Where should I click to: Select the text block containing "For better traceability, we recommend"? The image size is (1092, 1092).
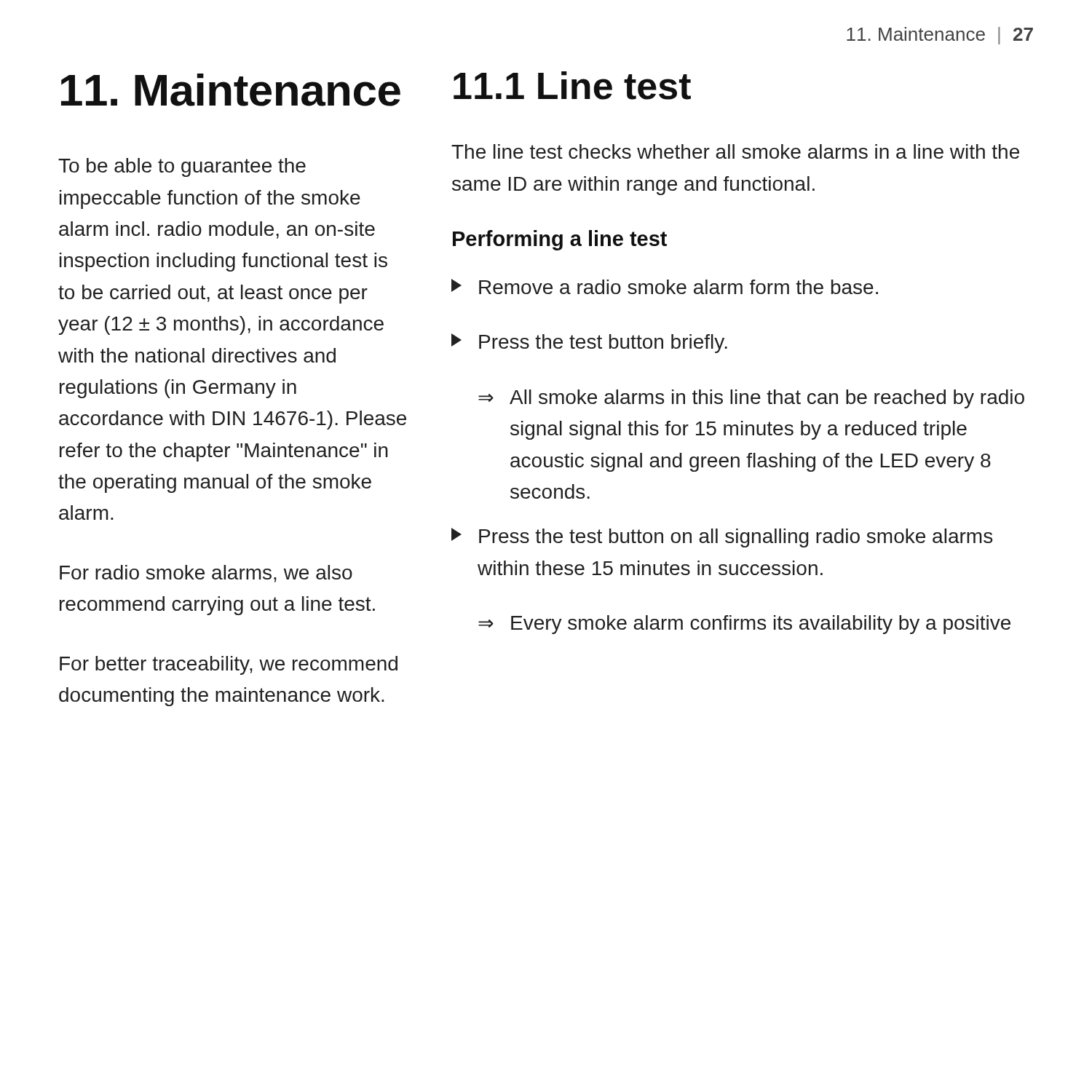[x=229, y=679]
